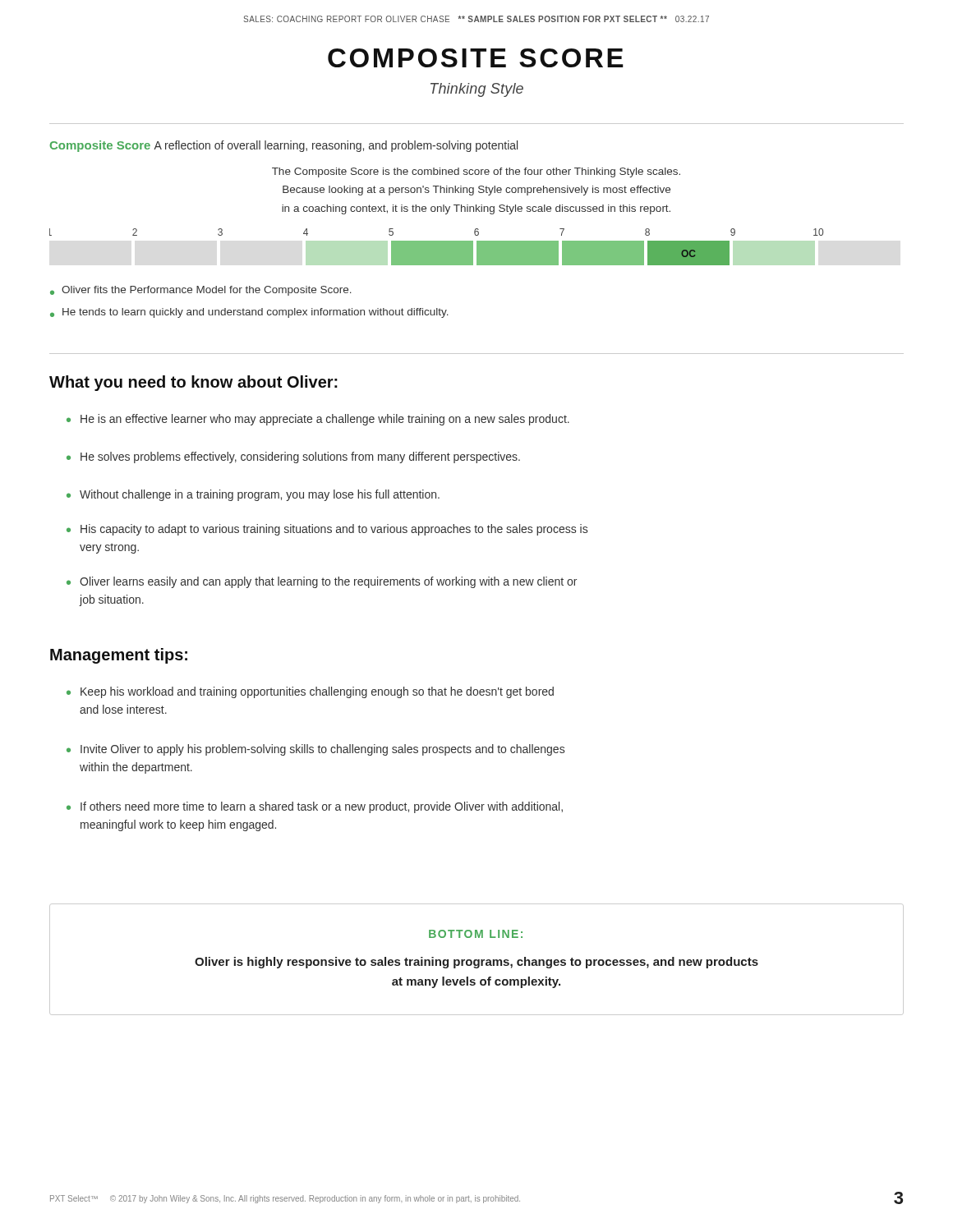Find "COMPOSITE SCORE" on this page

tap(476, 58)
